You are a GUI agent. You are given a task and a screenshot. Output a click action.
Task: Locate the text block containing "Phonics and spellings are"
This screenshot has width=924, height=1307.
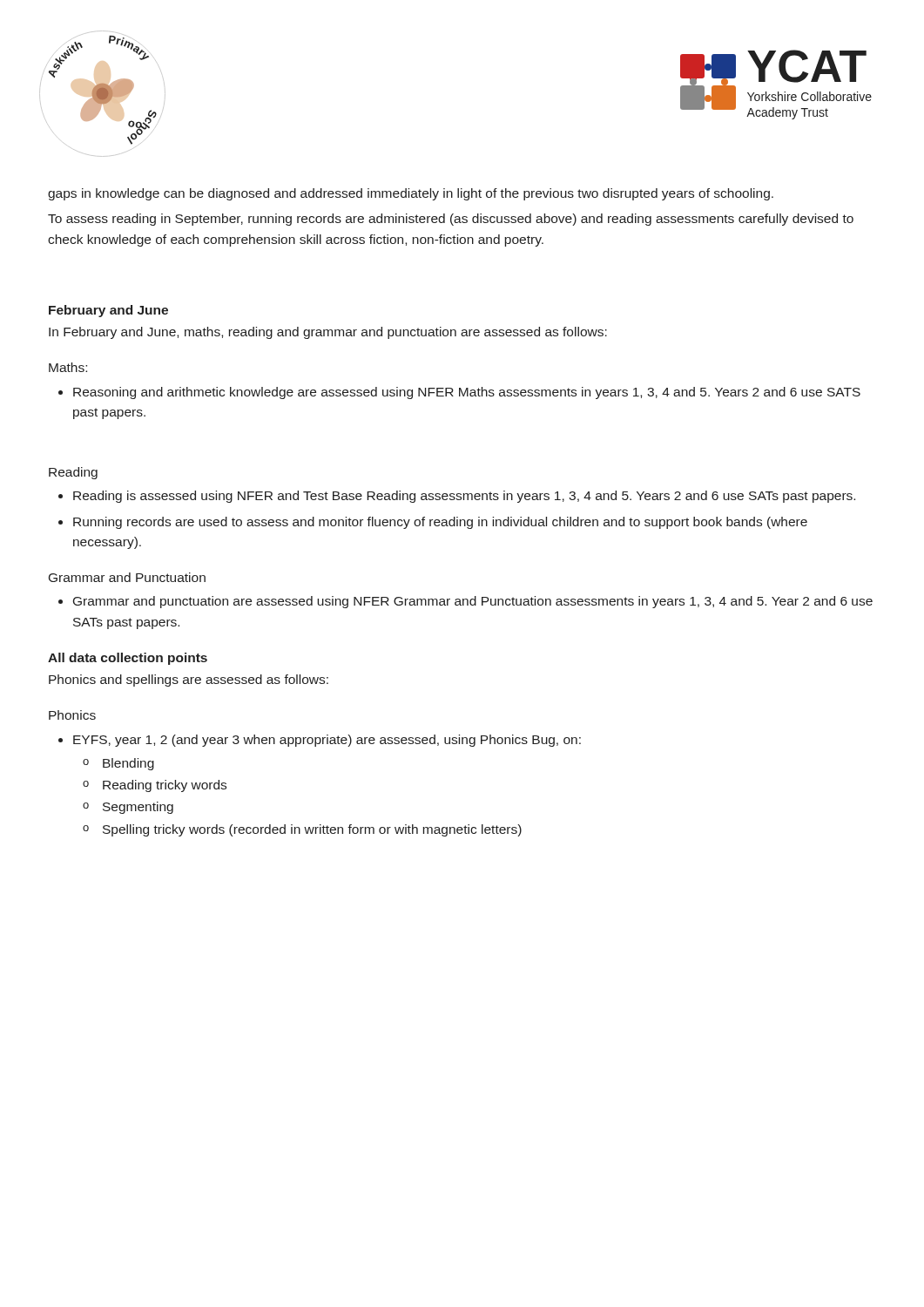(189, 679)
